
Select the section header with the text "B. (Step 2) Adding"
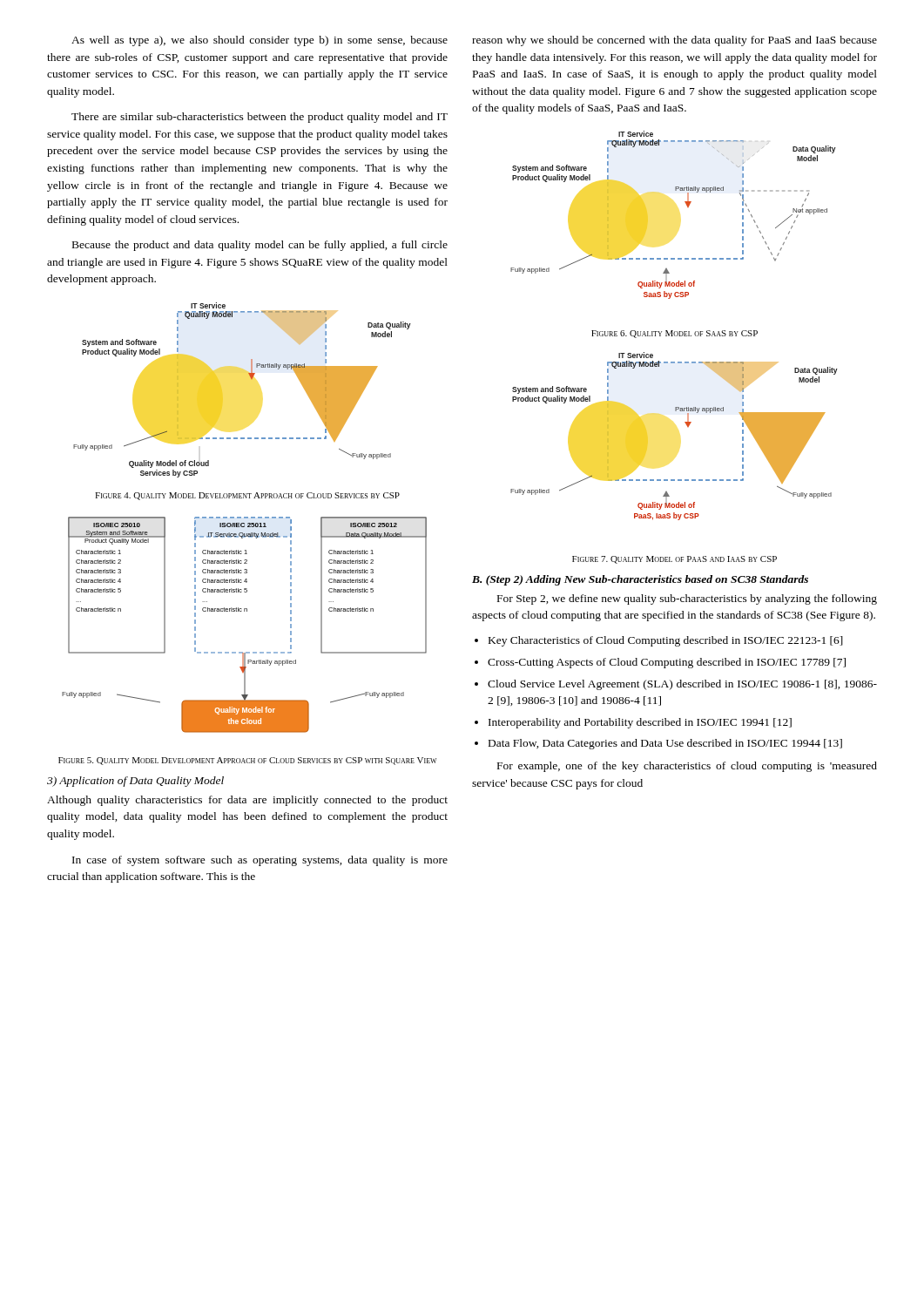tap(640, 579)
